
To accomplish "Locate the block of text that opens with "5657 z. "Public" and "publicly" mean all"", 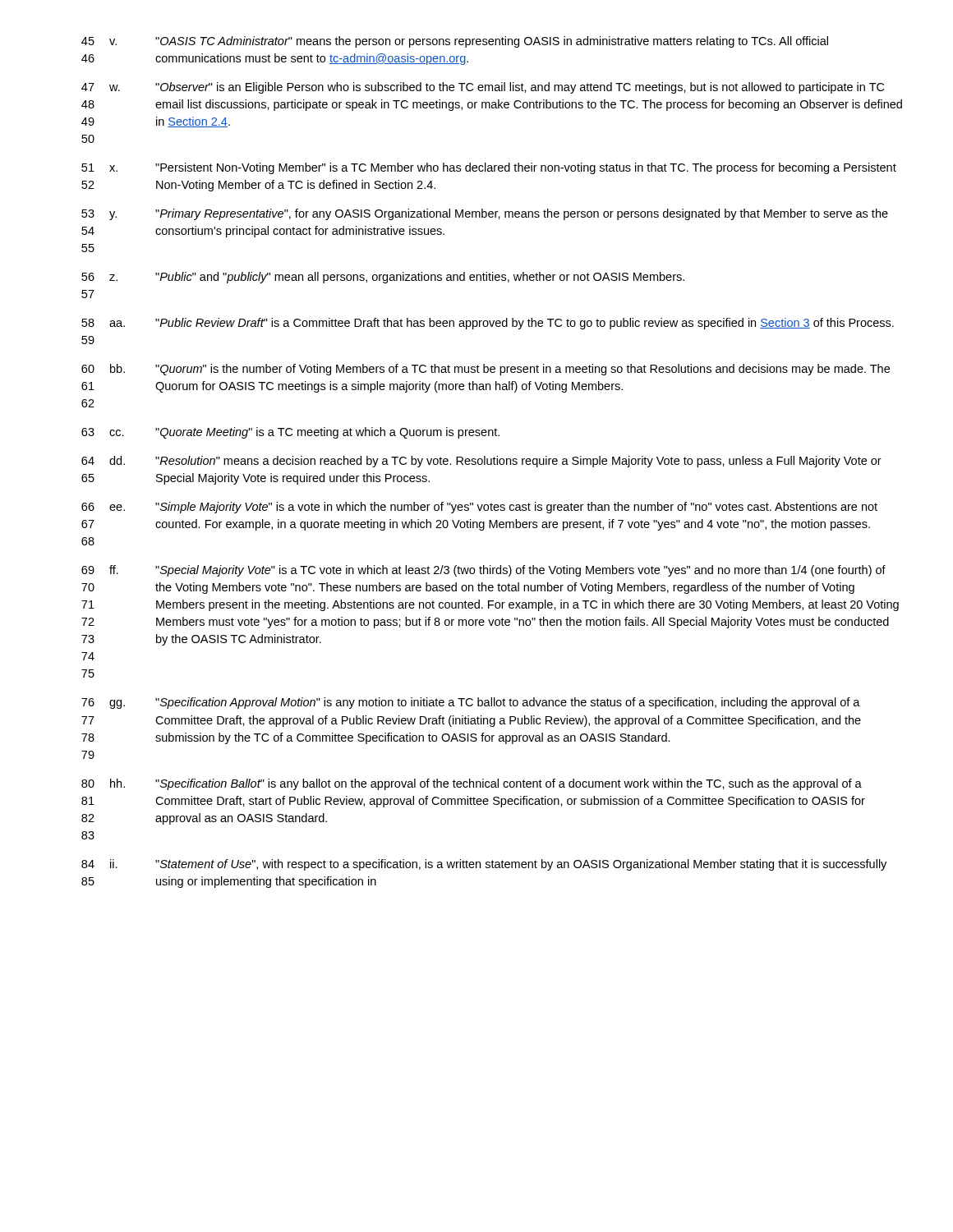I will pos(476,286).
